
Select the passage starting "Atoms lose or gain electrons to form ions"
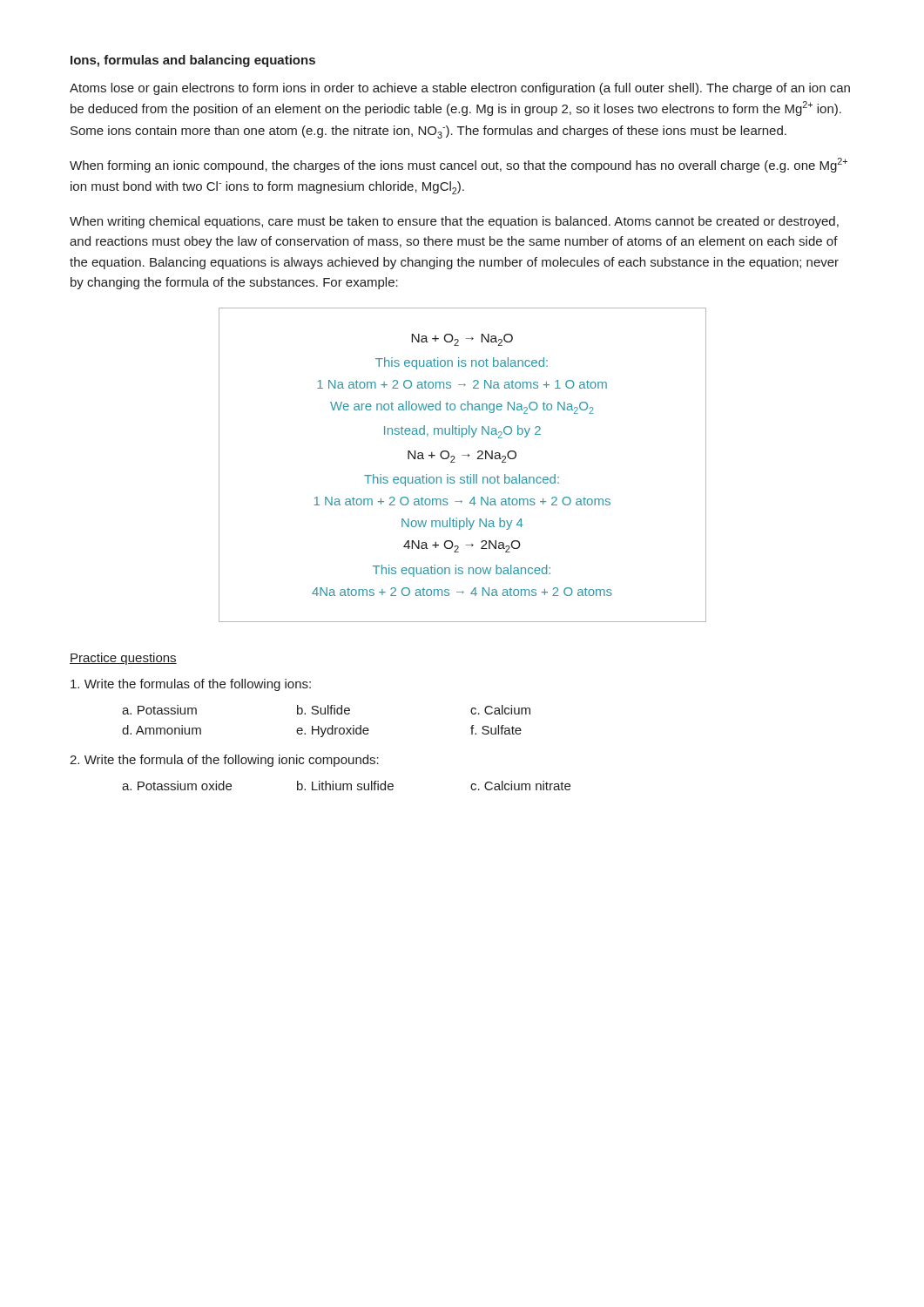tap(460, 110)
